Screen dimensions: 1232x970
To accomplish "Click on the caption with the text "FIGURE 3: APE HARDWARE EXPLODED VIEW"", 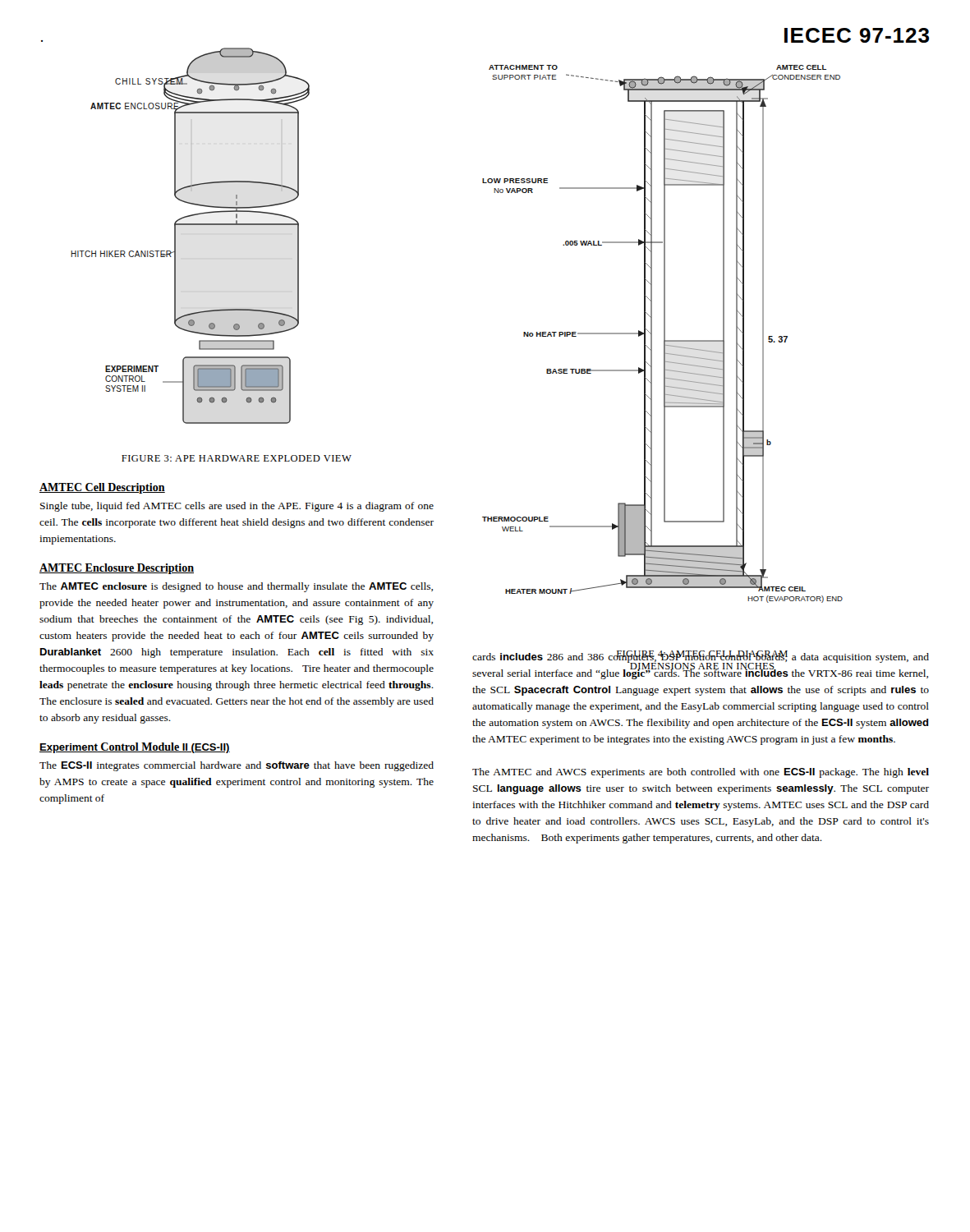I will tap(237, 458).
